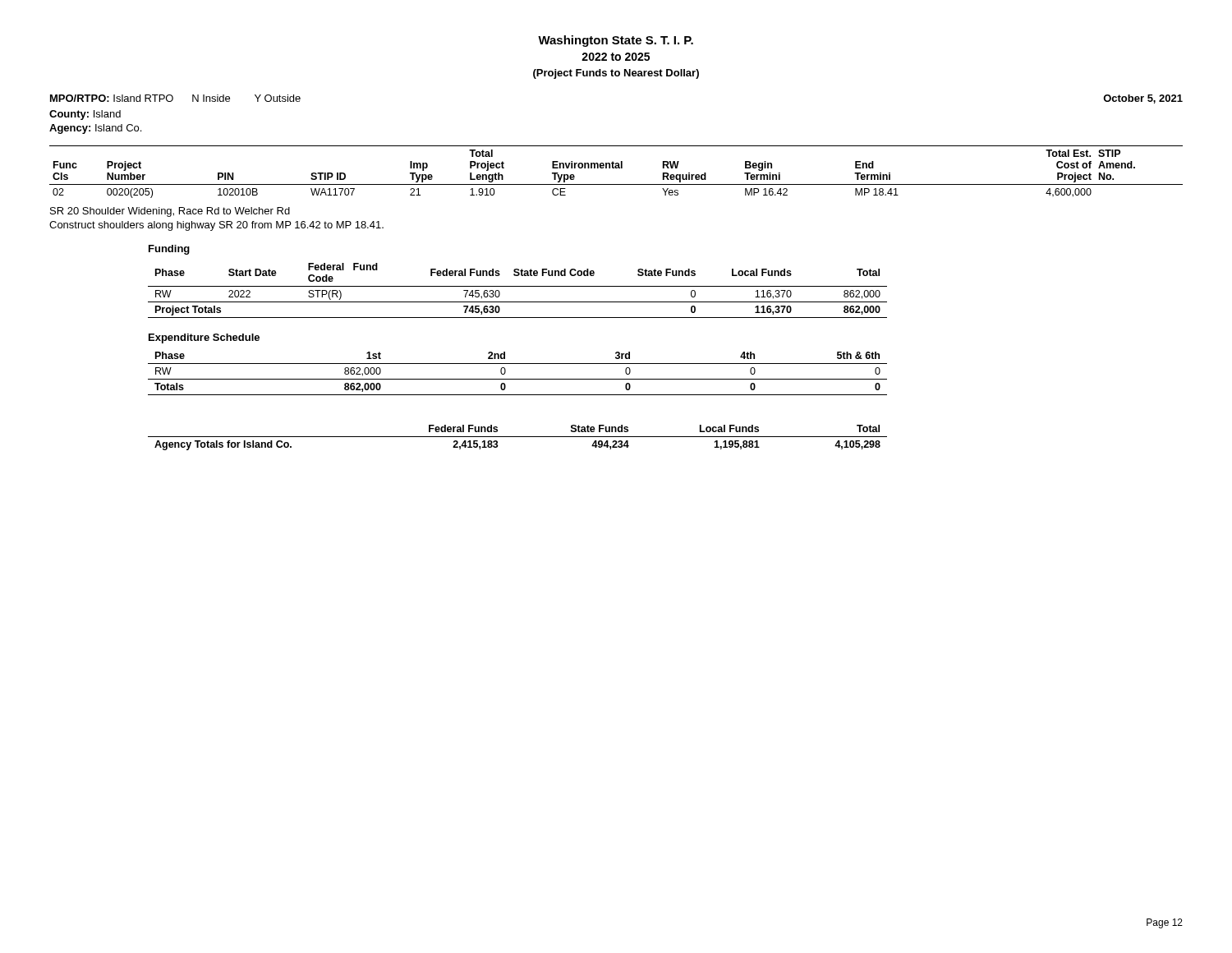Screen dimensions: 953x1232
Task: Find "2022 to 2025" on this page
Action: [616, 57]
